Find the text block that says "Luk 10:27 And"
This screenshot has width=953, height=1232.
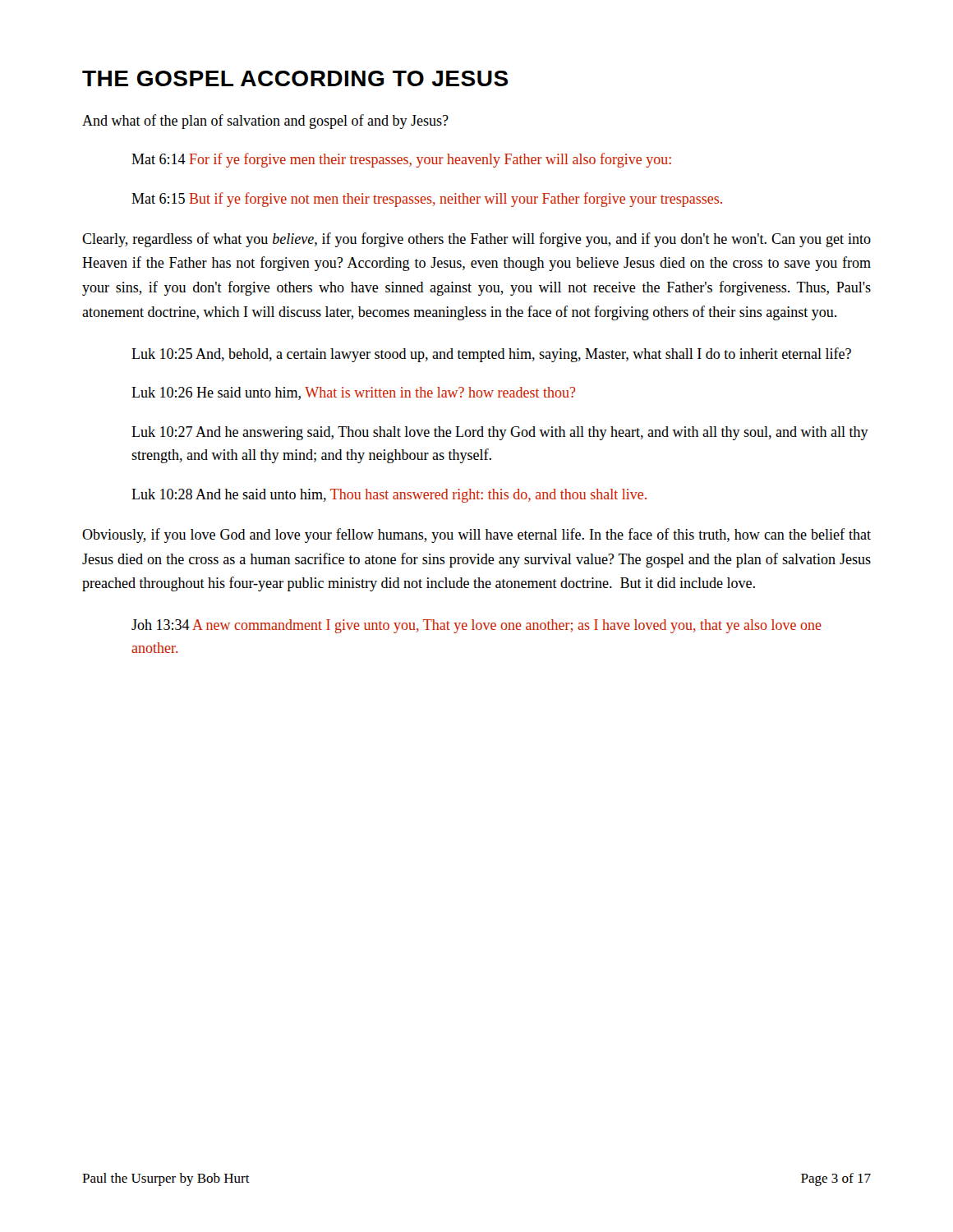(x=500, y=444)
